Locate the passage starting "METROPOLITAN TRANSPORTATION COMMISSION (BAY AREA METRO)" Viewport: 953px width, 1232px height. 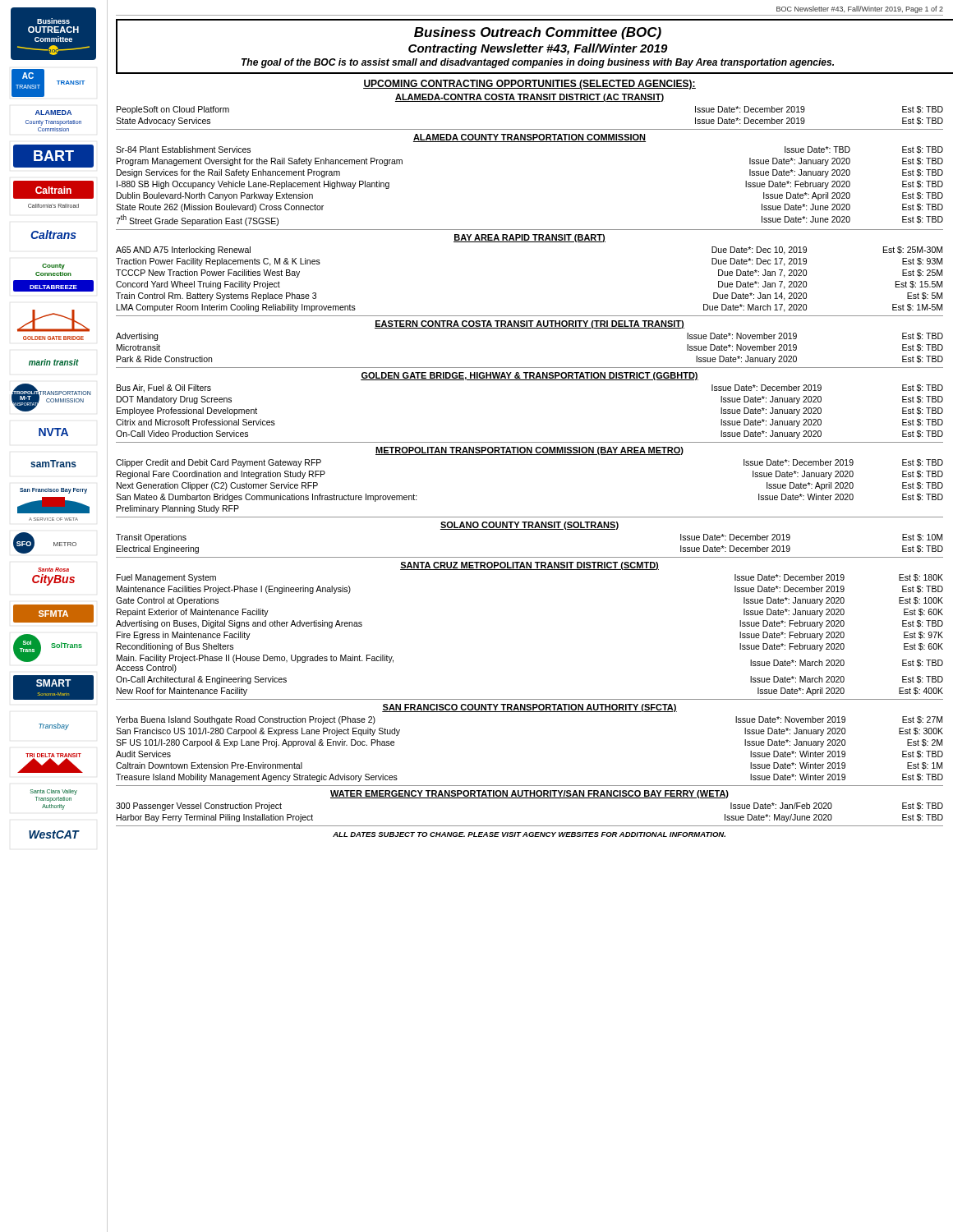(529, 450)
